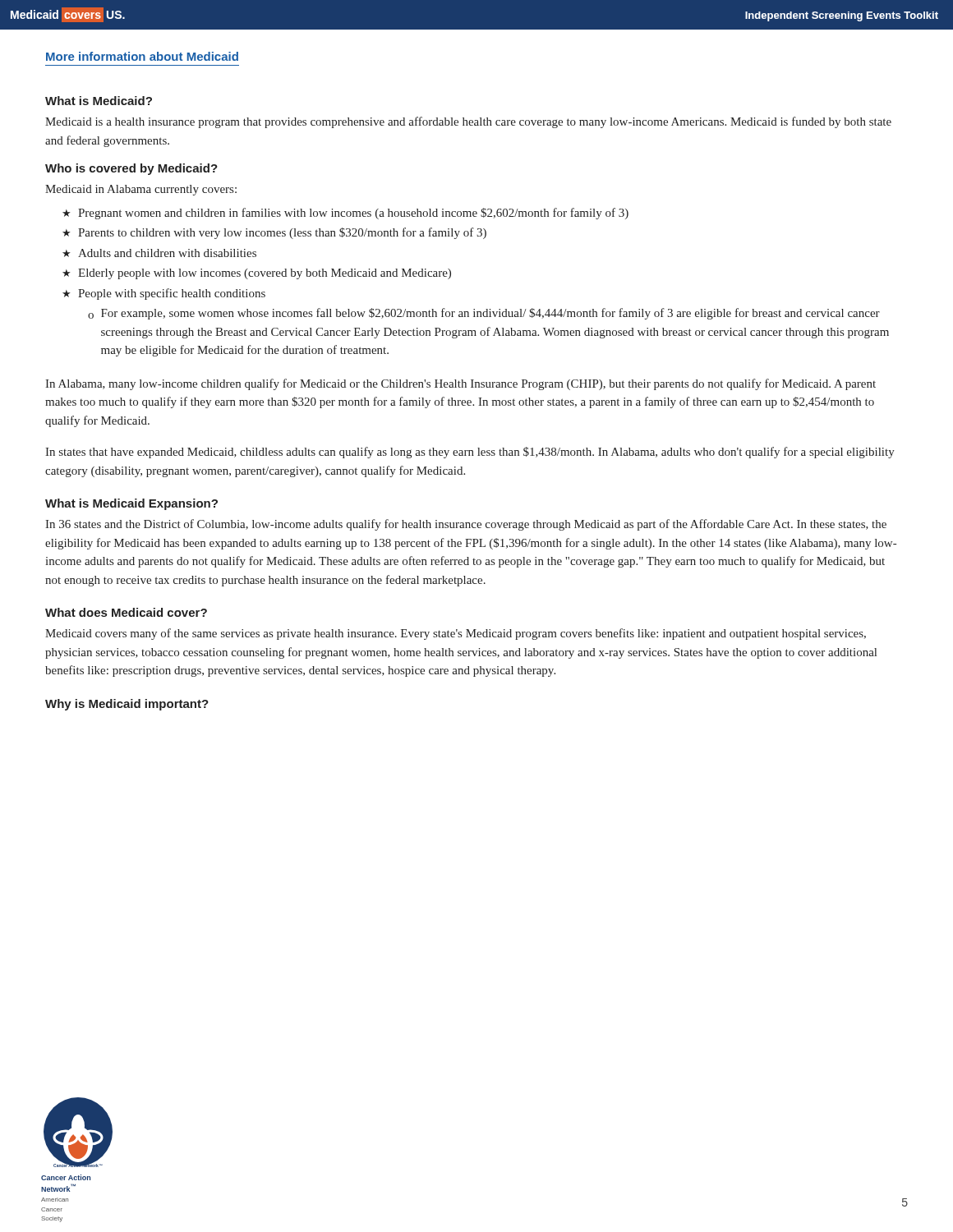Image resolution: width=953 pixels, height=1232 pixels.
Task: Where does it say "What does Medicaid cover?"?
Action: 126,612
